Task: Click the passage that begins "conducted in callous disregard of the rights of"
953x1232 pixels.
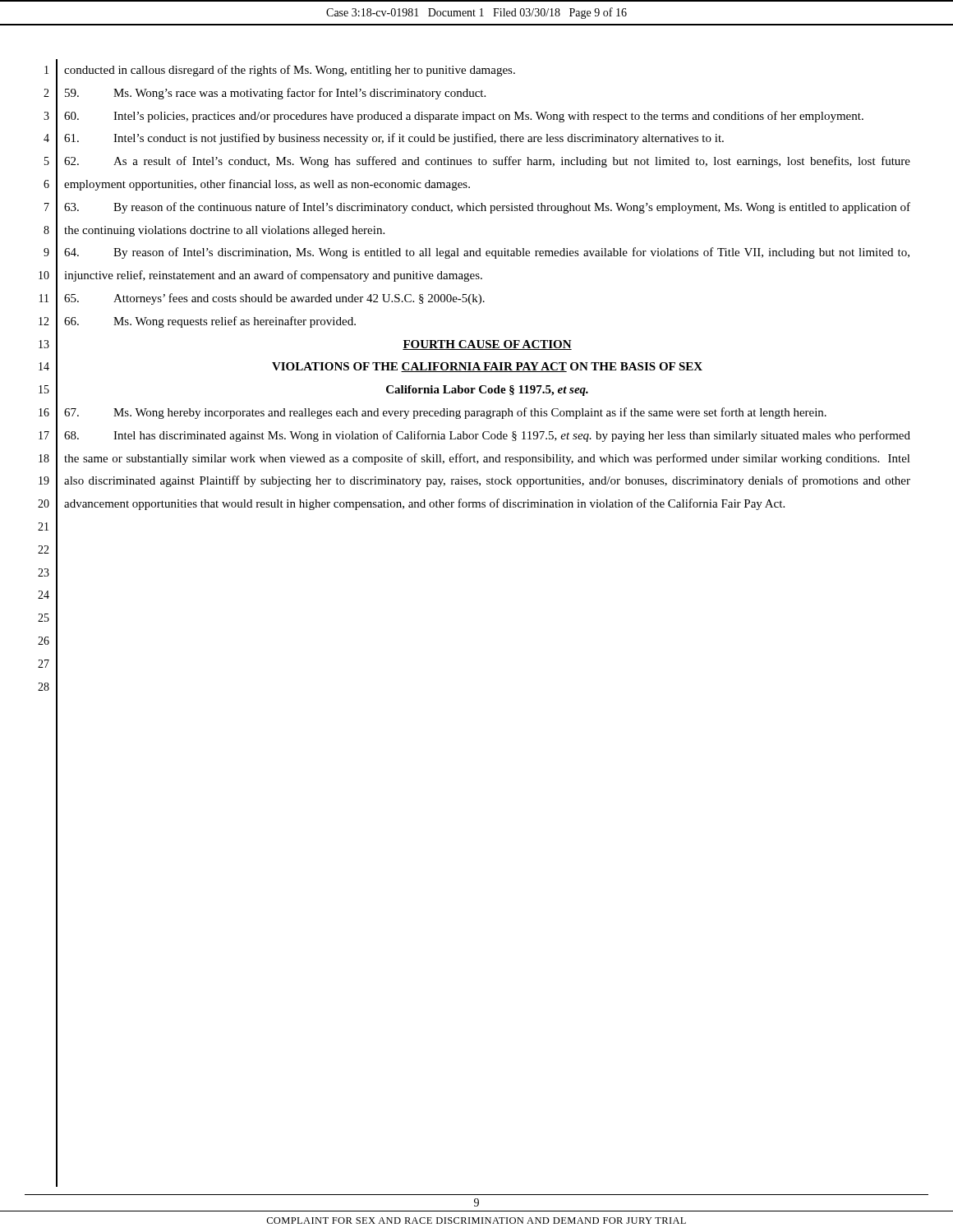Action: (290, 70)
